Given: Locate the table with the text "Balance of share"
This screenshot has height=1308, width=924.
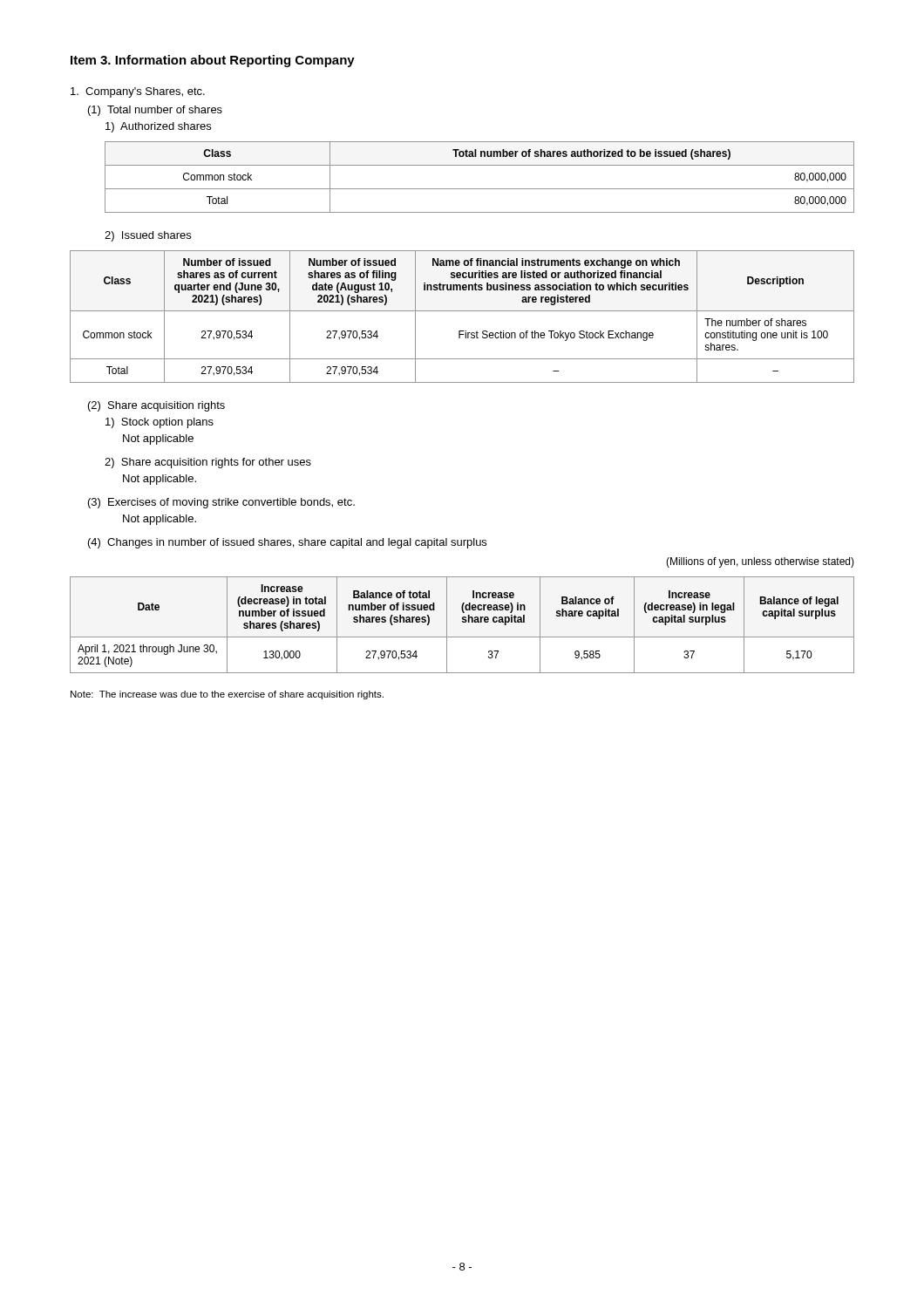Looking at the screenshot, I should point(462,625).
